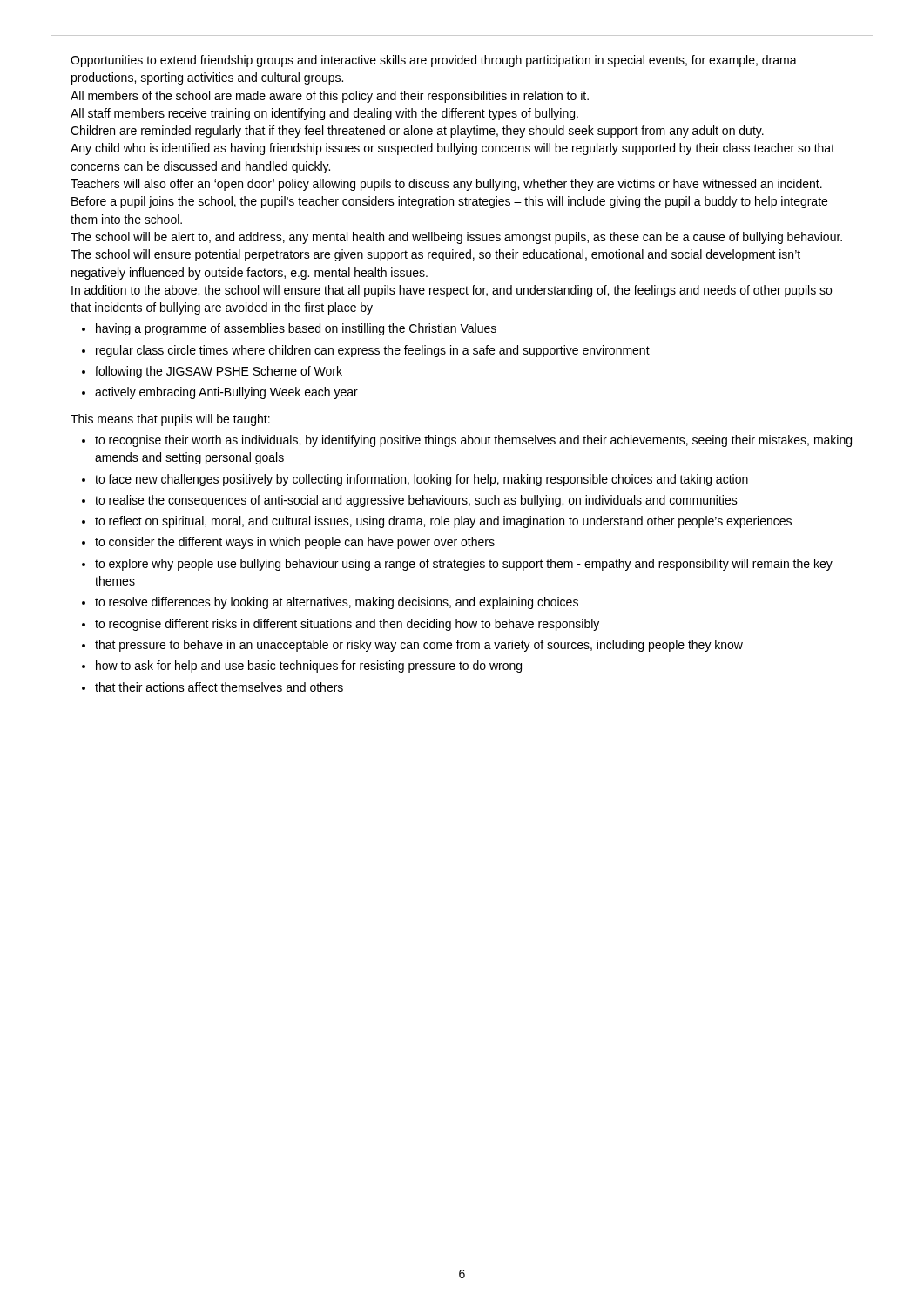This screenshot has width=924, height=1307.
Task: Select the text starting "Teachers will also offer an"
Action: [x=462, y=184]
